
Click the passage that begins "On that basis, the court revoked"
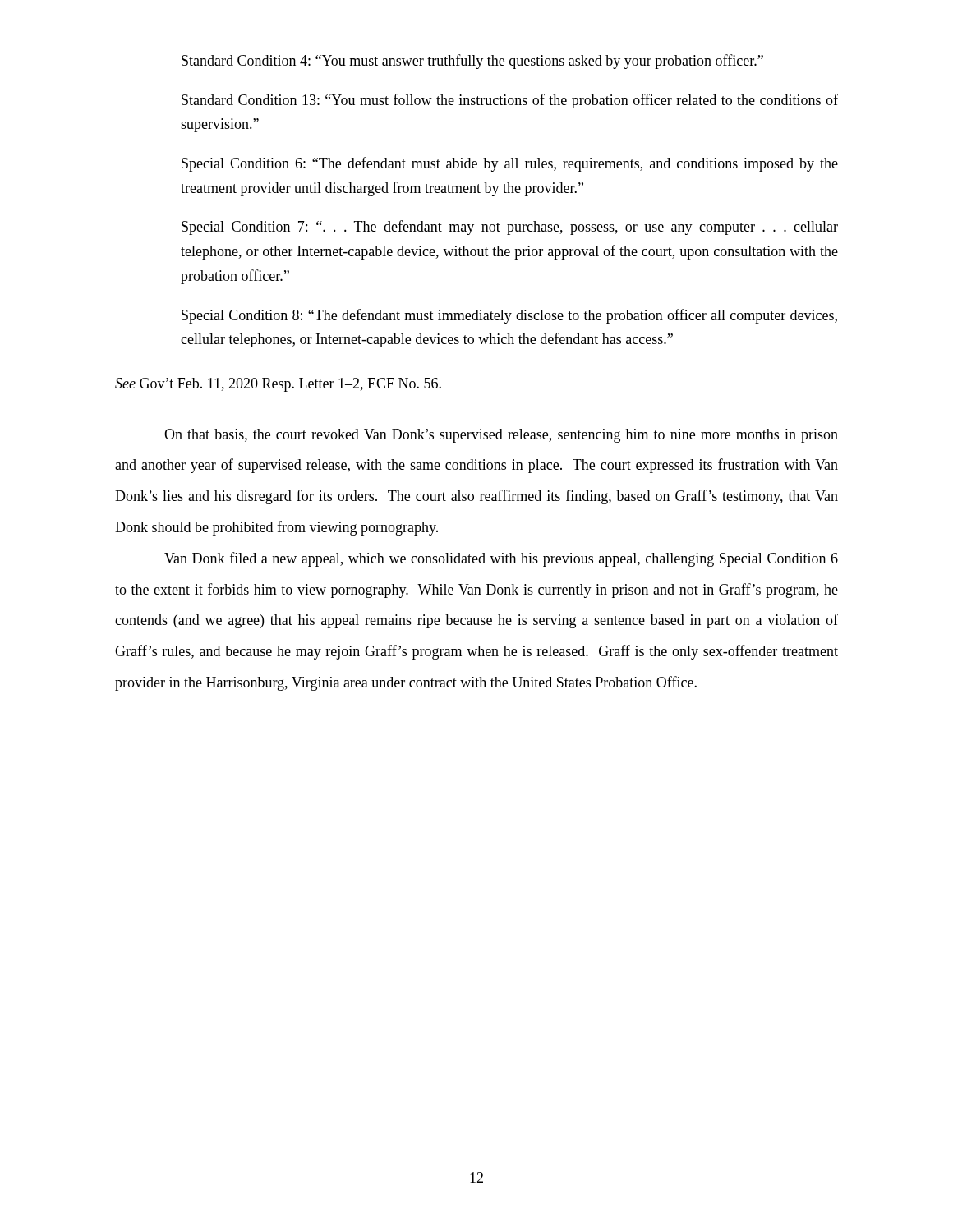(501, 436)
